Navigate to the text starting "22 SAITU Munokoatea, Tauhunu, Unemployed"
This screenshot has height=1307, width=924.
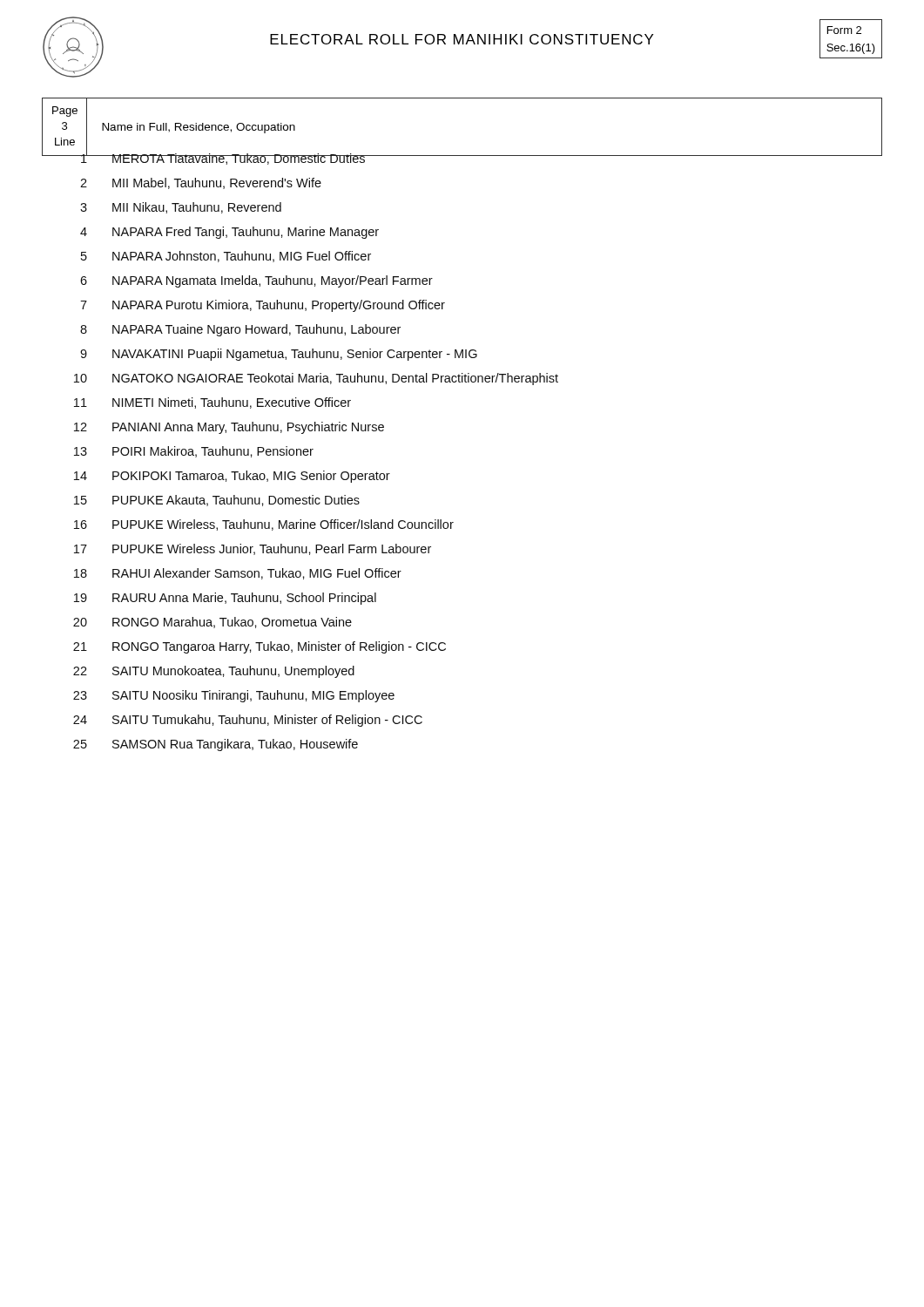coord(214,672)
